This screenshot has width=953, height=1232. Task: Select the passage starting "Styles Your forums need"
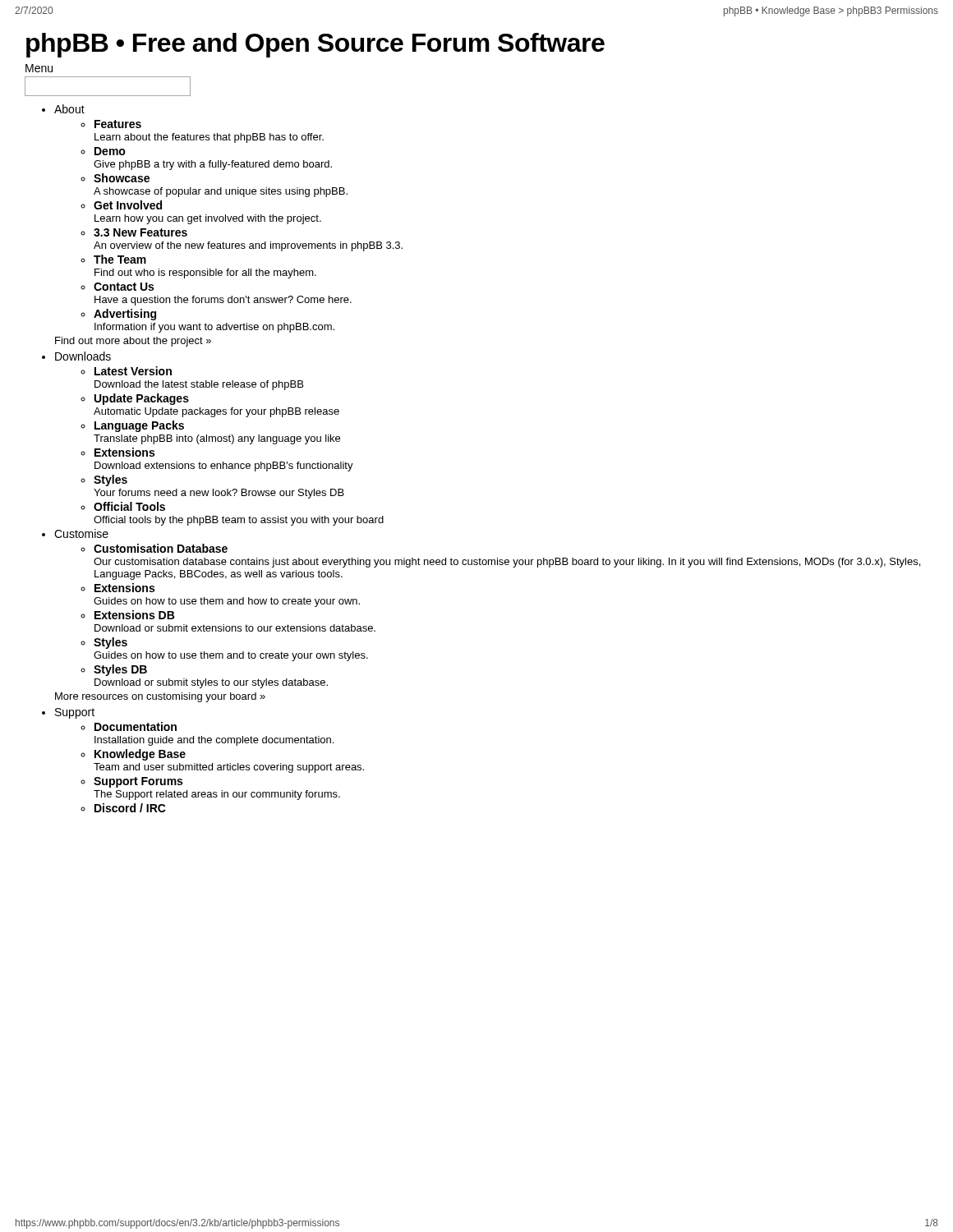click(110, 480)
